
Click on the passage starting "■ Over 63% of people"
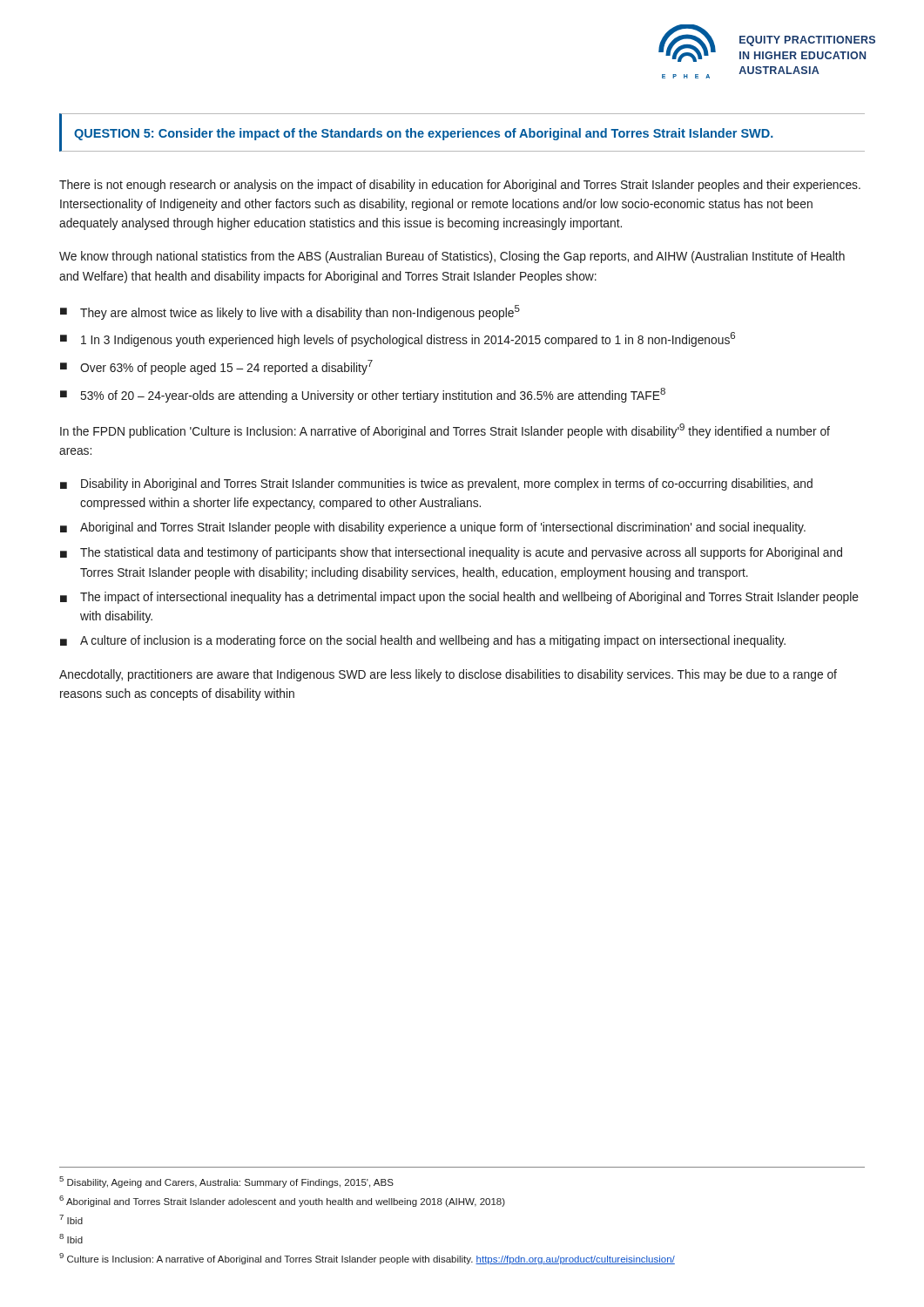(216, 367)
